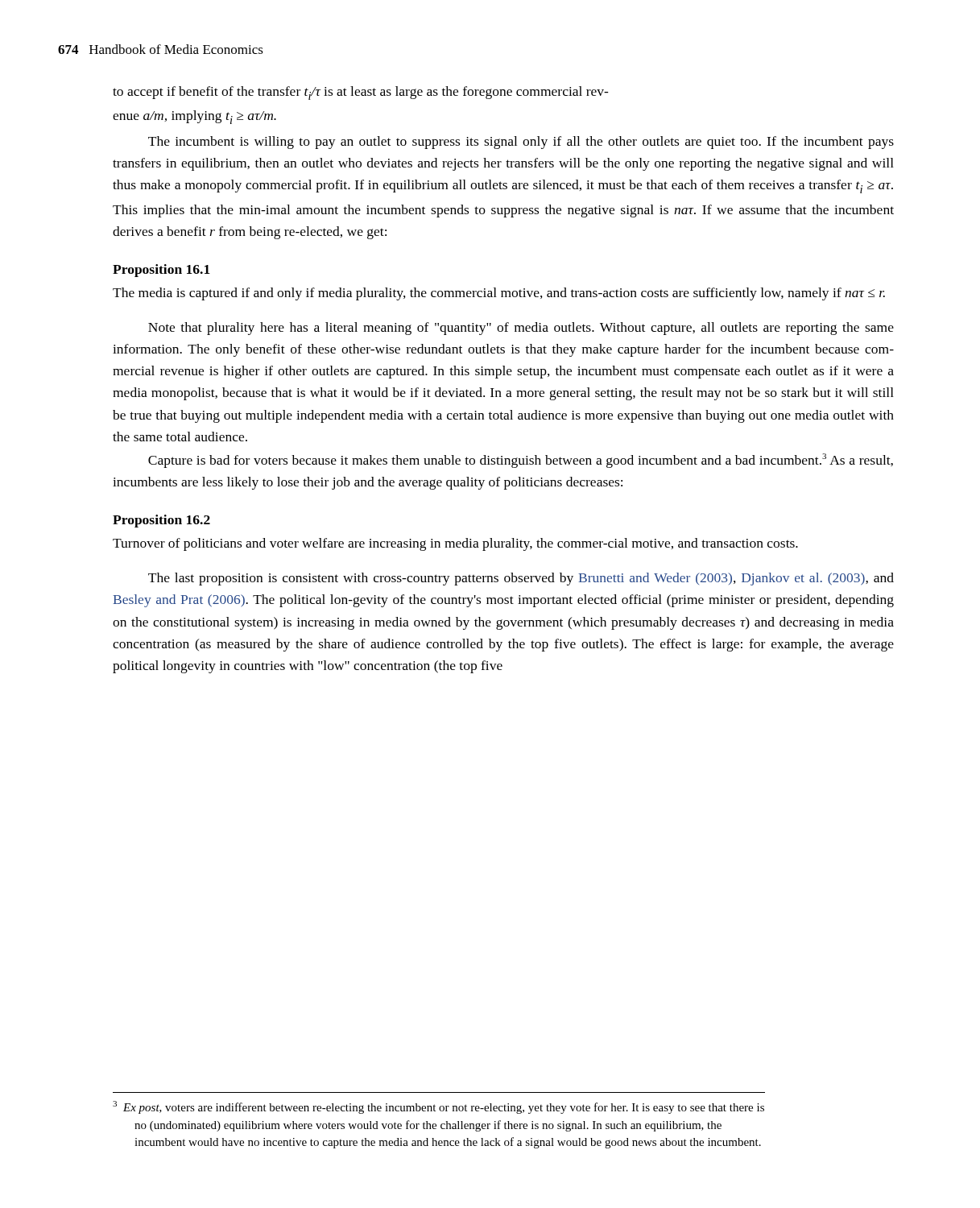Image resolution: width=980 pixels, height=1208 pixels.
Task: Where is the passage that starts "The media is captured if"?
Action: click(x=503, y=293)
